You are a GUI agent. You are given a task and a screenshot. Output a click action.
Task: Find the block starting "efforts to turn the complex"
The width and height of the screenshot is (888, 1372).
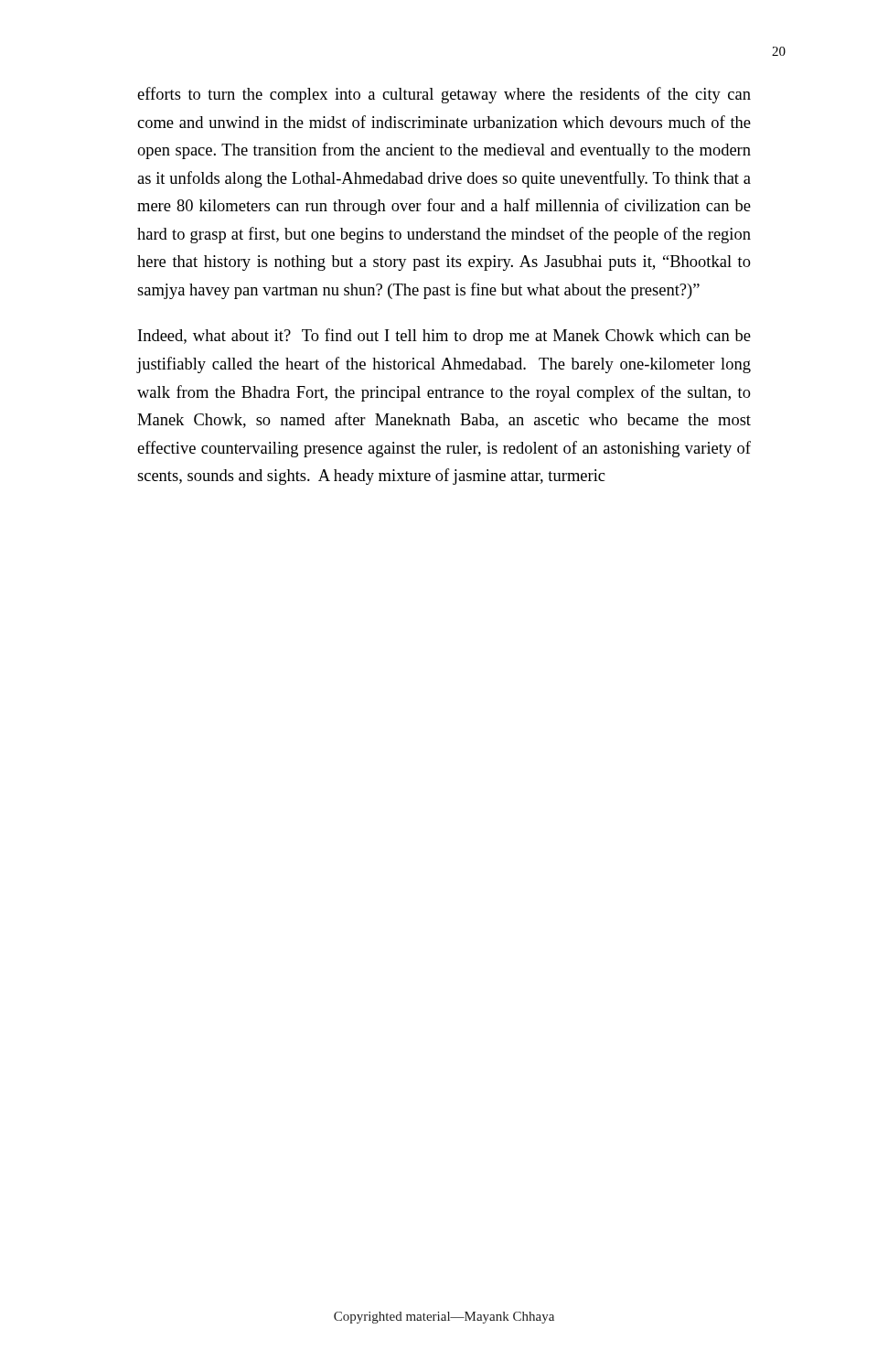pyautogui.click(x=444, y=285)
